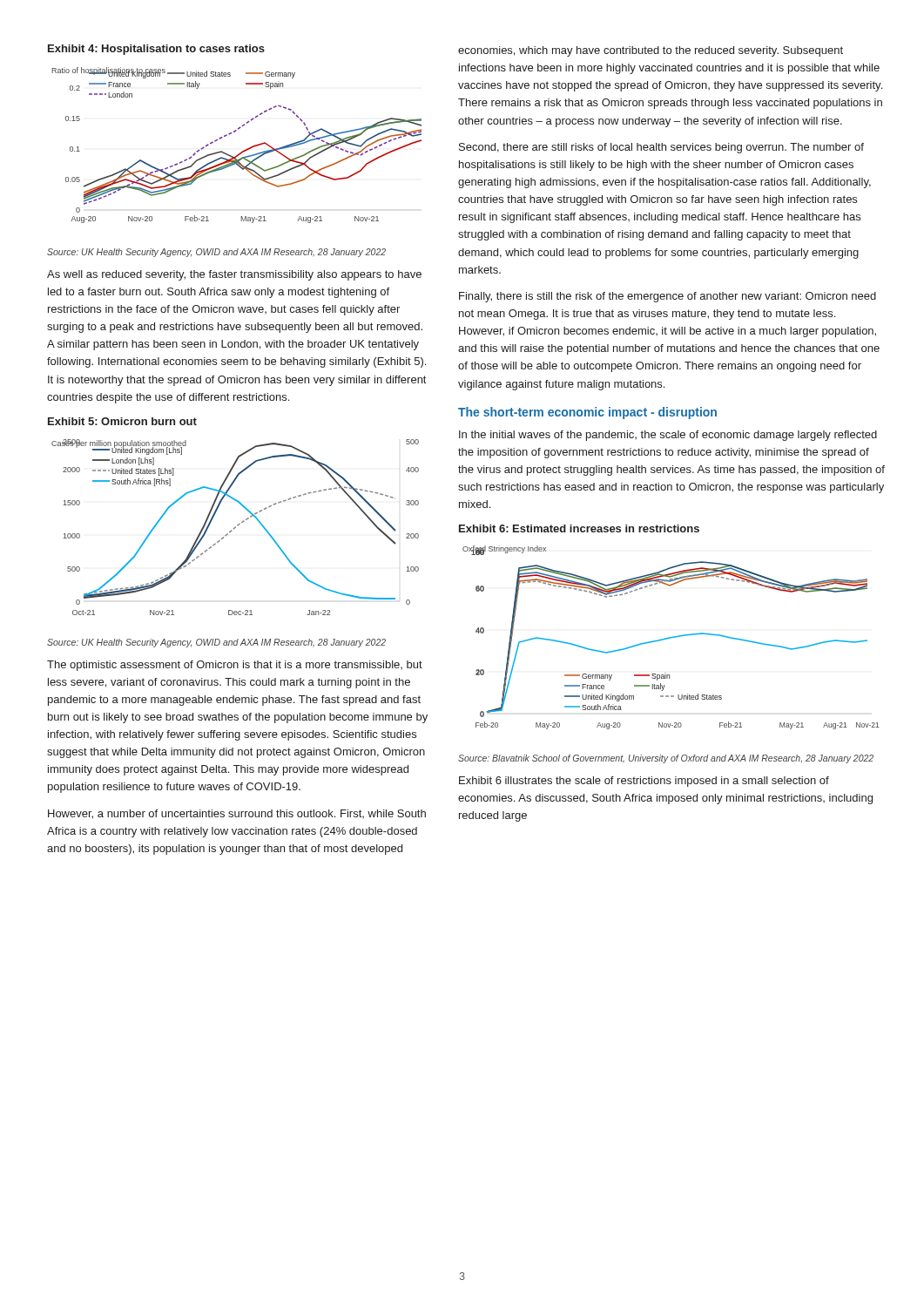The height and width of the screenshot is (1307, 924).
Task: Find the section header on this page that starts "Exhibit 5: Omicron"
Action: (122, 421)
